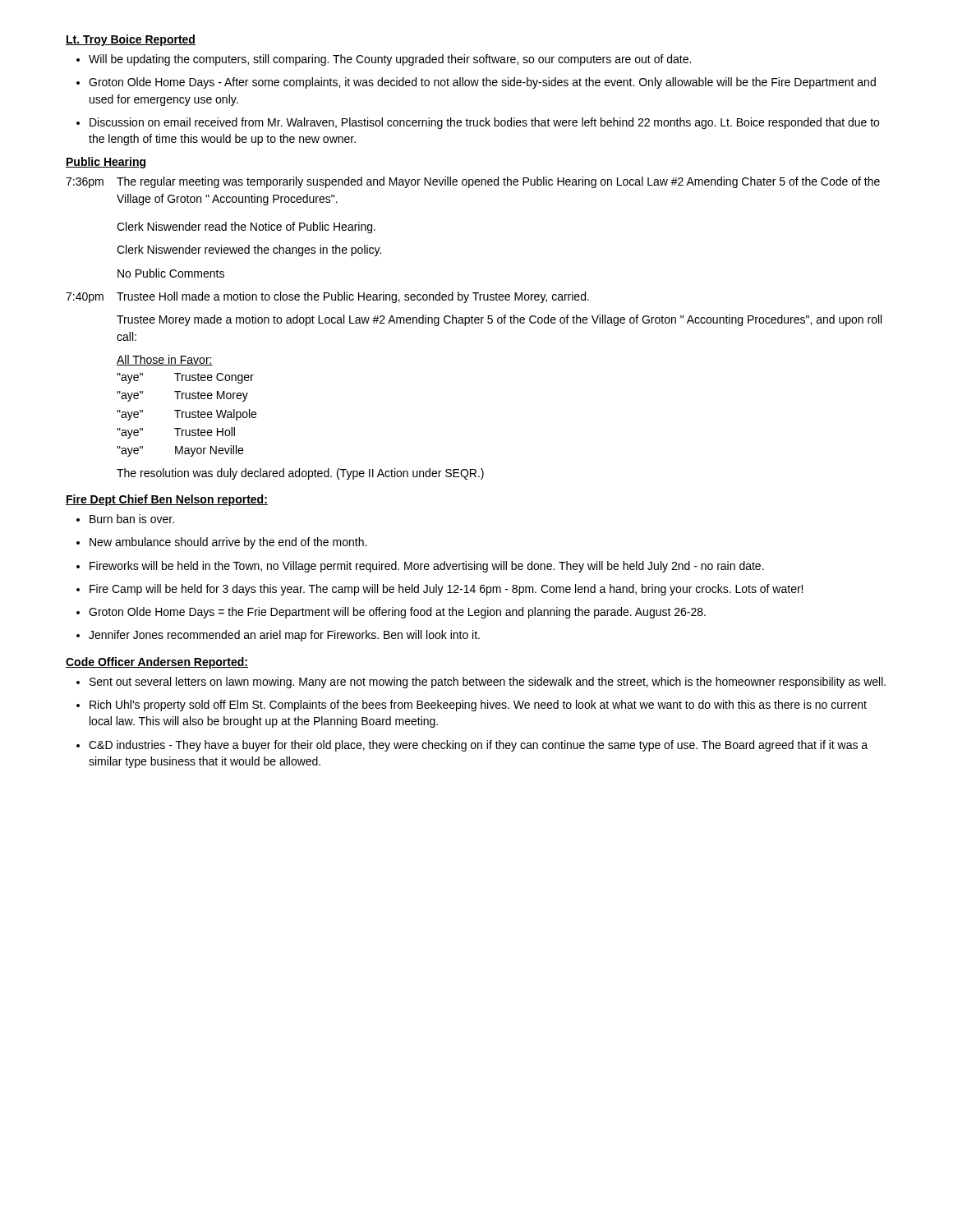Screen dimensions: 1232x953
Task: Point to "Fire Dept Chief Ben Nelson reported:"
Action: (x=167, y=499)
